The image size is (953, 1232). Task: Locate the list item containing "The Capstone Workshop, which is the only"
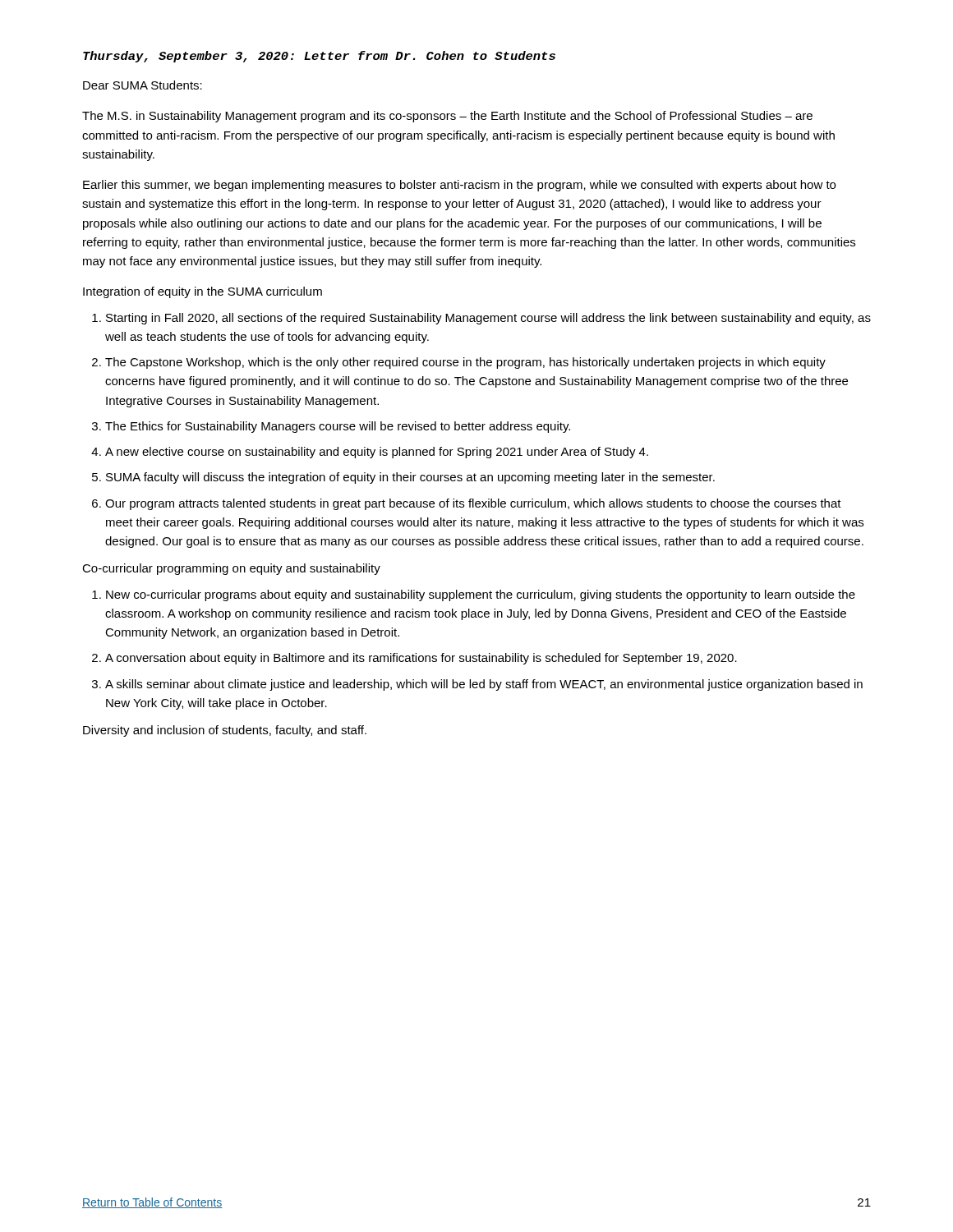477,381
